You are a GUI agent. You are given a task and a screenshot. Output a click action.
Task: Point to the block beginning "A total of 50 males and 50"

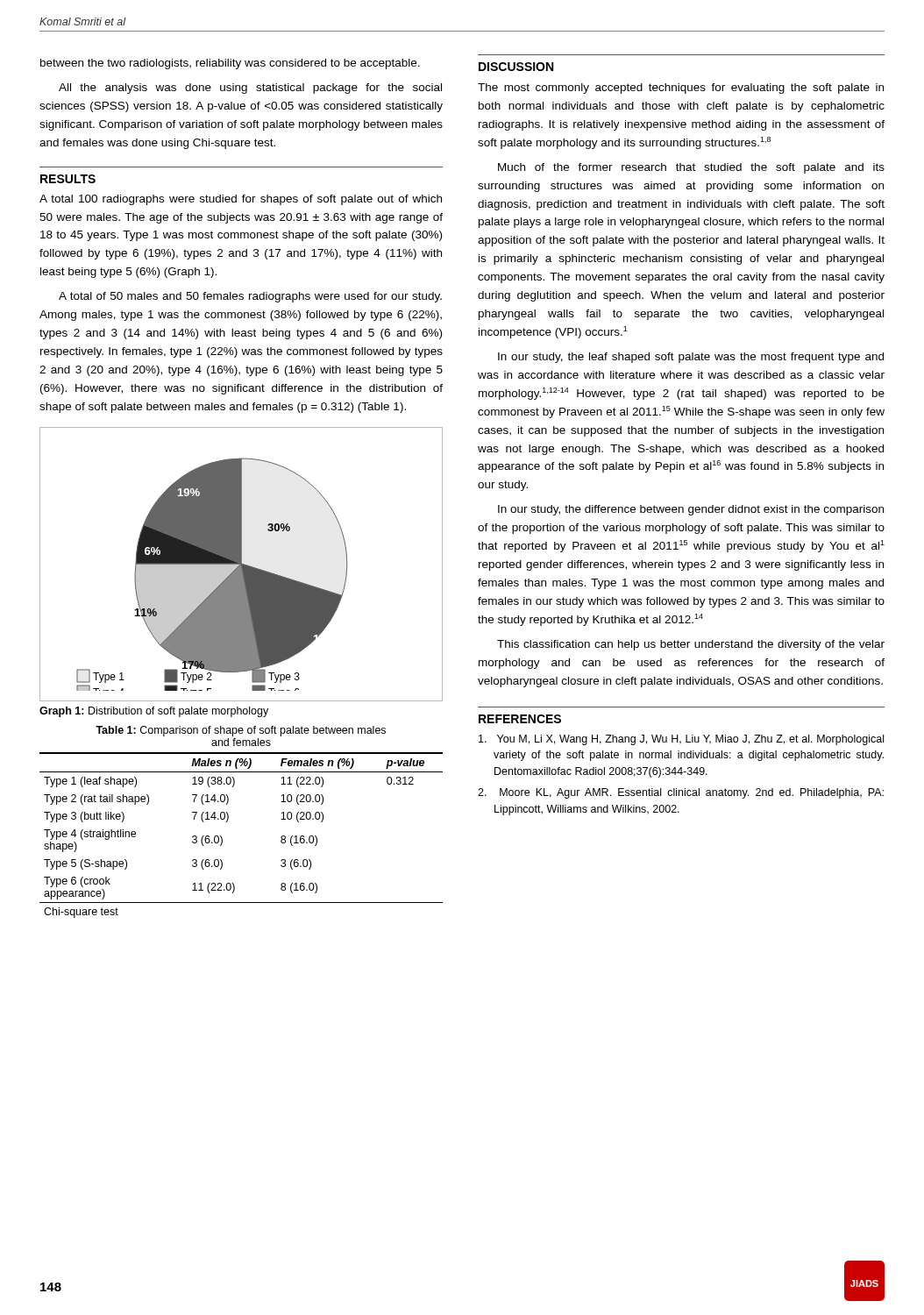coord(241,351)
